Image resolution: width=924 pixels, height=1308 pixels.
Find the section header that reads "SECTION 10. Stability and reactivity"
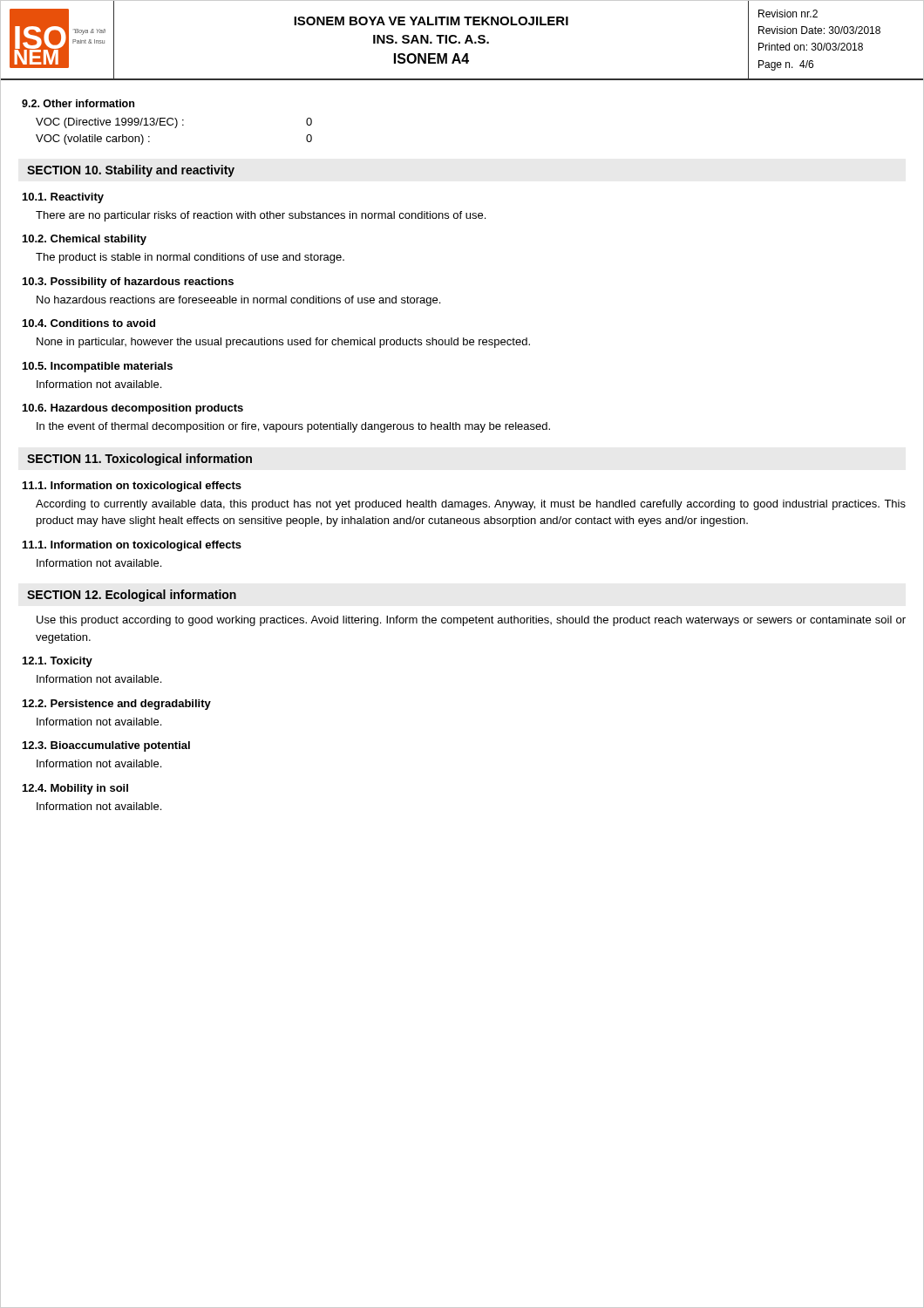131,170
